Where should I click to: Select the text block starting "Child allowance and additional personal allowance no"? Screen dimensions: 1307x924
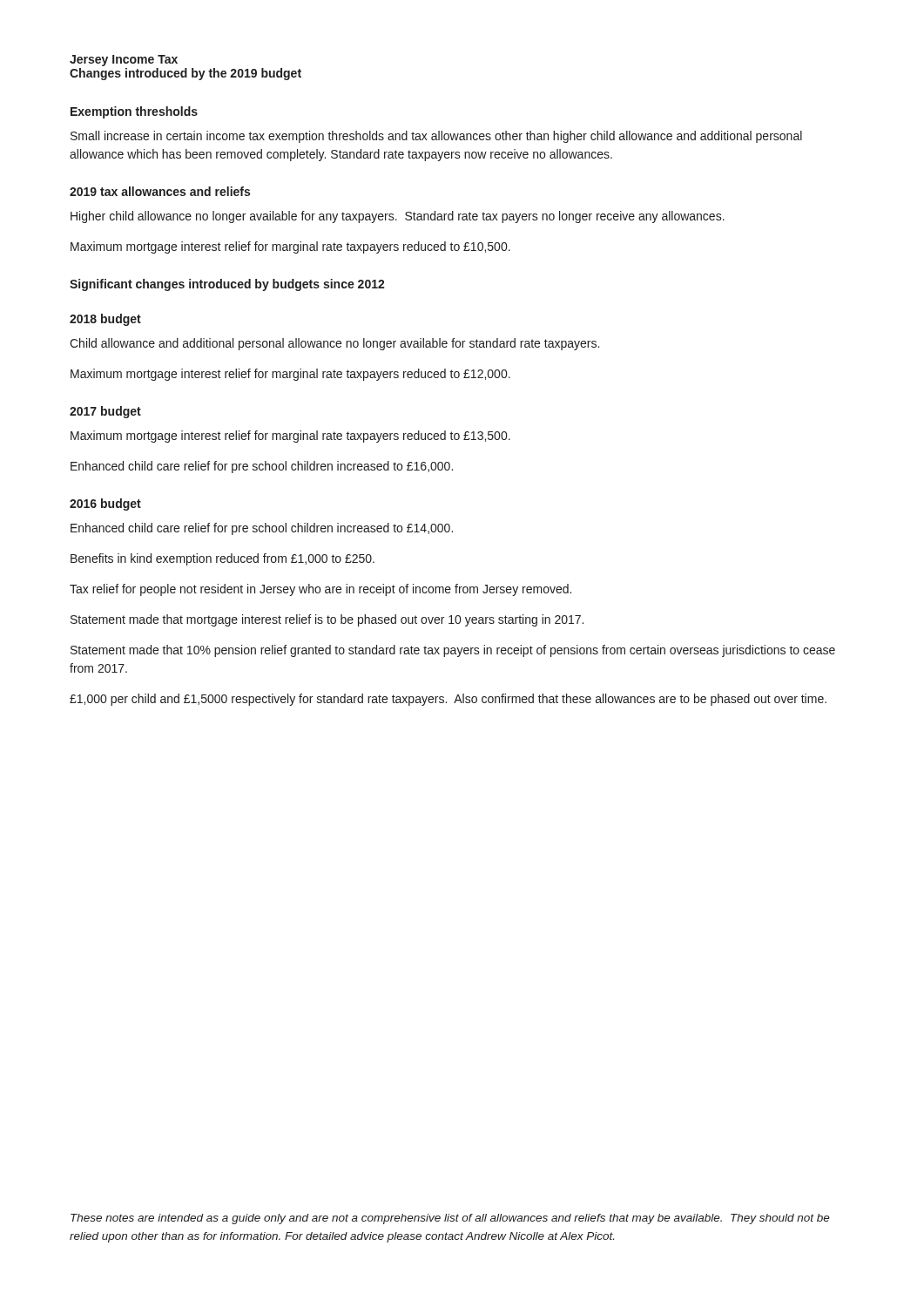(335, 343)
